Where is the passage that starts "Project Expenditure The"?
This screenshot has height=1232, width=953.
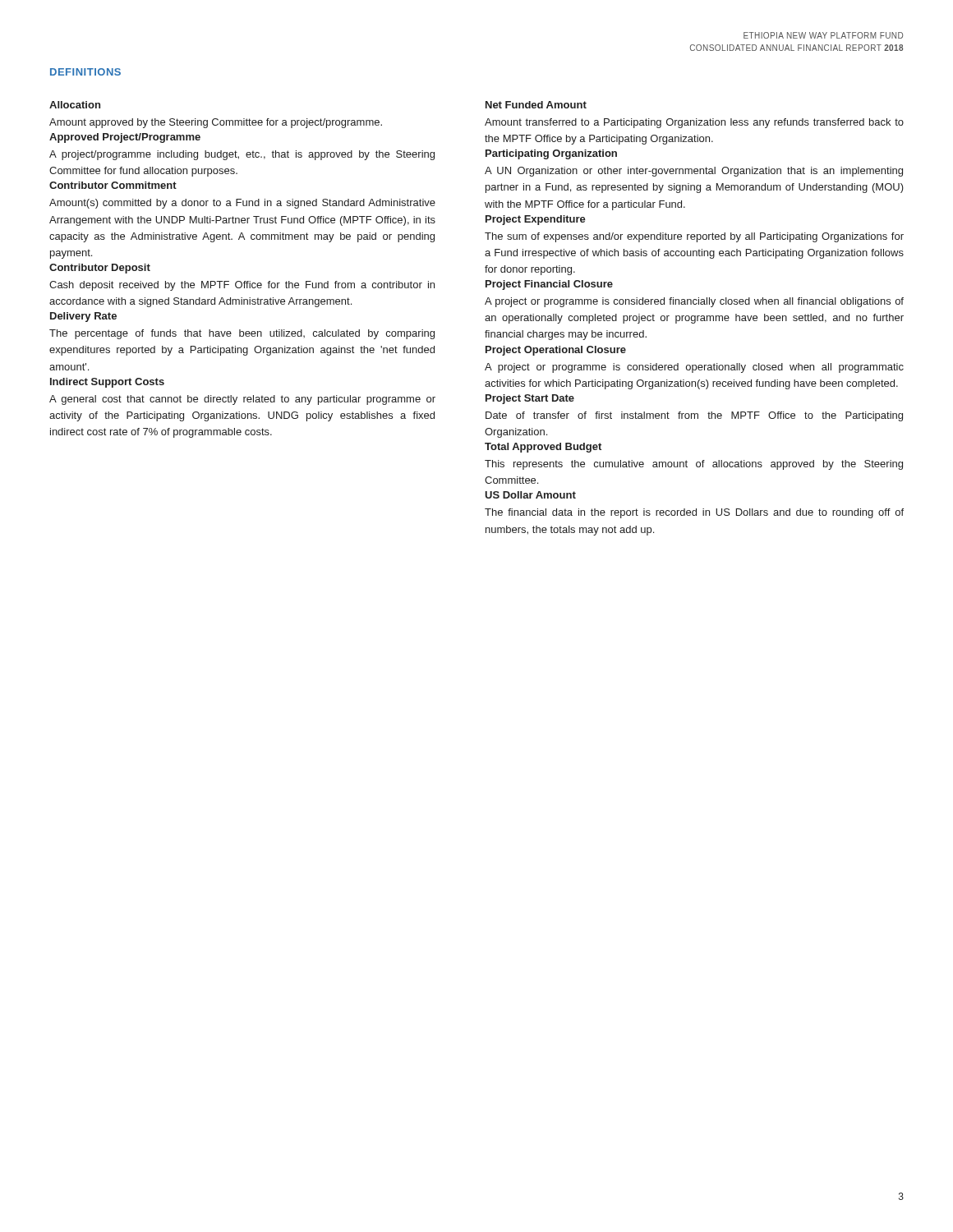click(x=694, y=245)
